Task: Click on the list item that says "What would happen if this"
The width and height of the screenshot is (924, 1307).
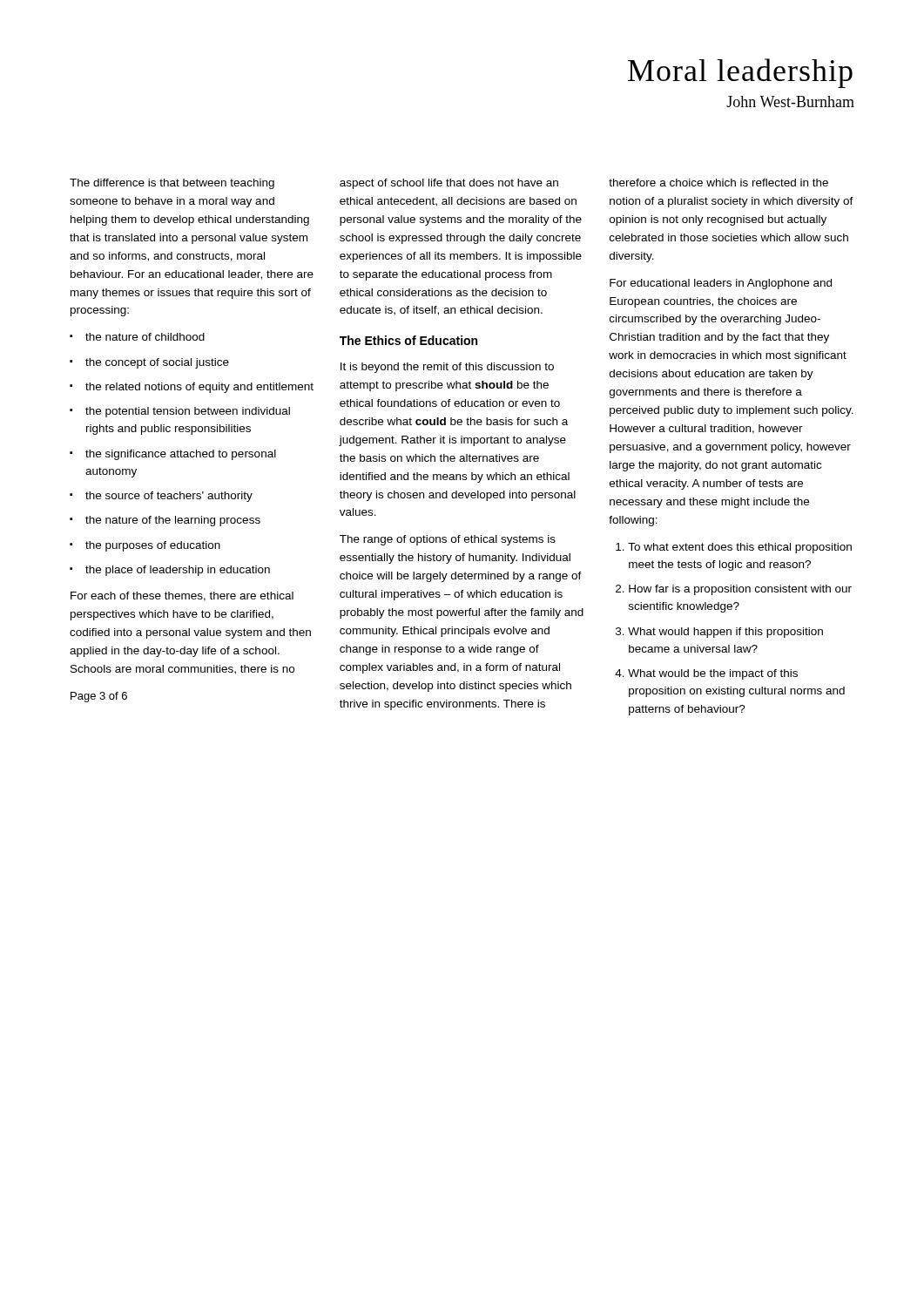Action: click(726, 640)
